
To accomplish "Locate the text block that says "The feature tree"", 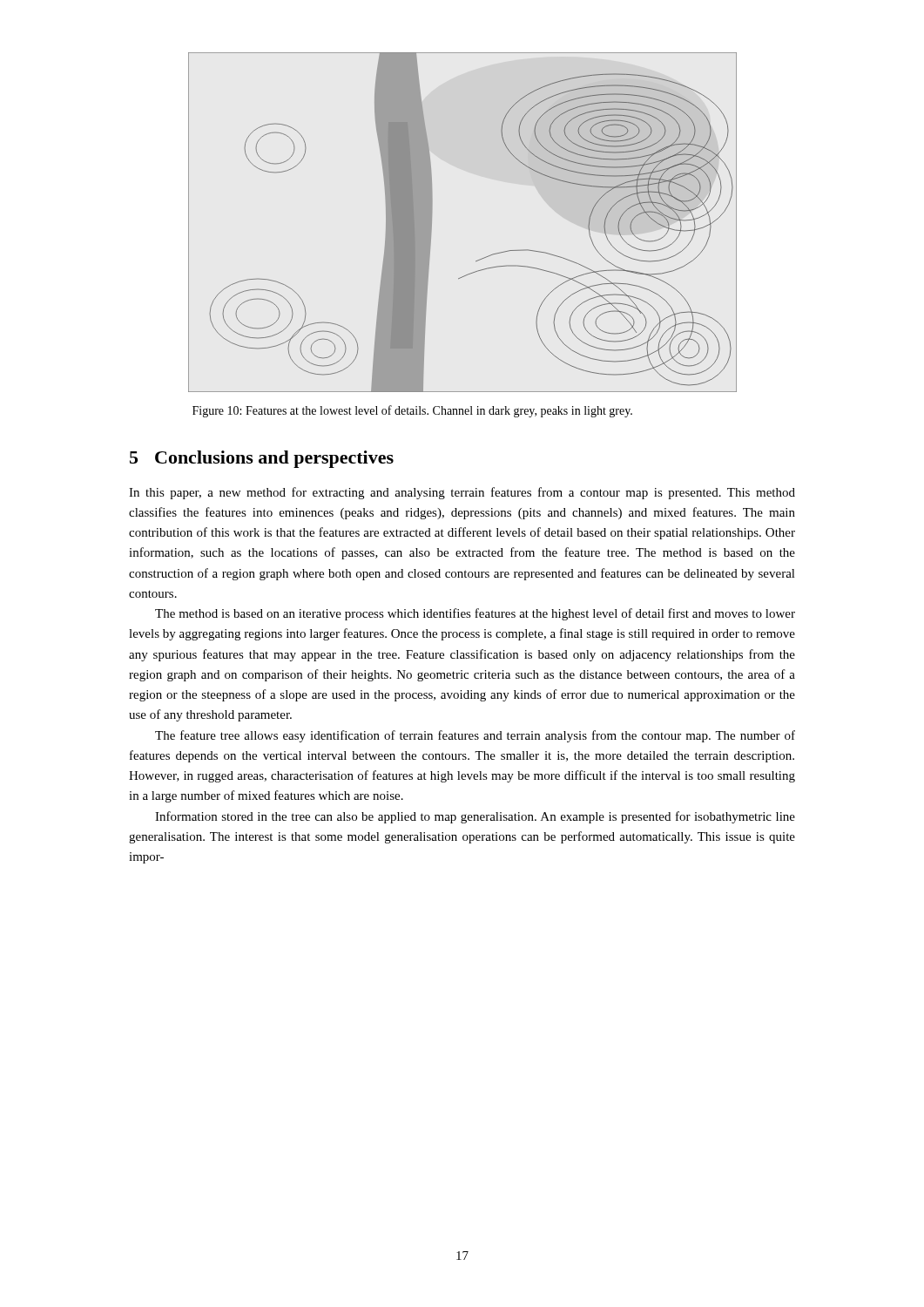I will click(x=462, y=766).
